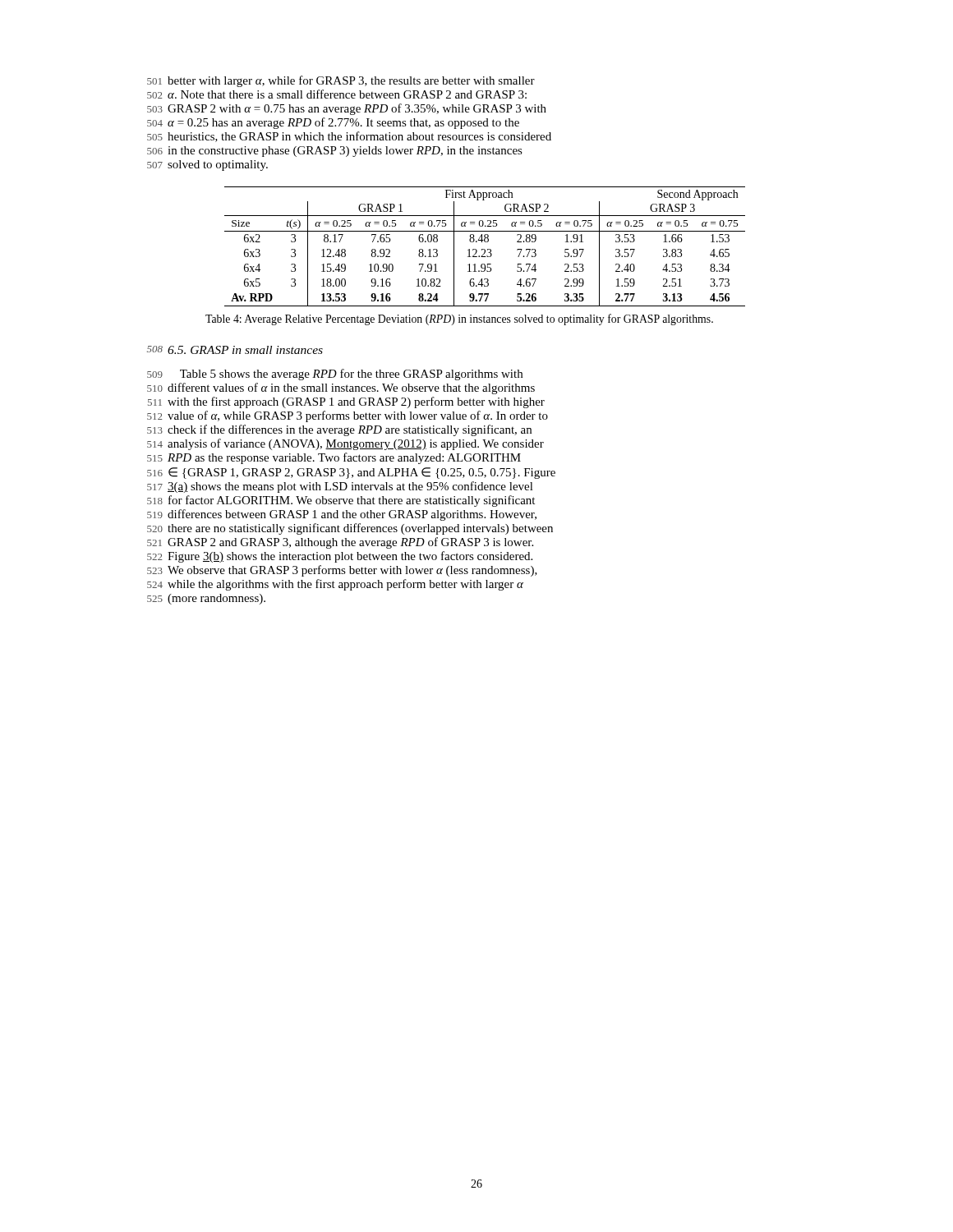
Task: Click on the caption that reads "Table 4: Average Relative Percentage"
Action: pyautogui.click(x=459, y=319)
